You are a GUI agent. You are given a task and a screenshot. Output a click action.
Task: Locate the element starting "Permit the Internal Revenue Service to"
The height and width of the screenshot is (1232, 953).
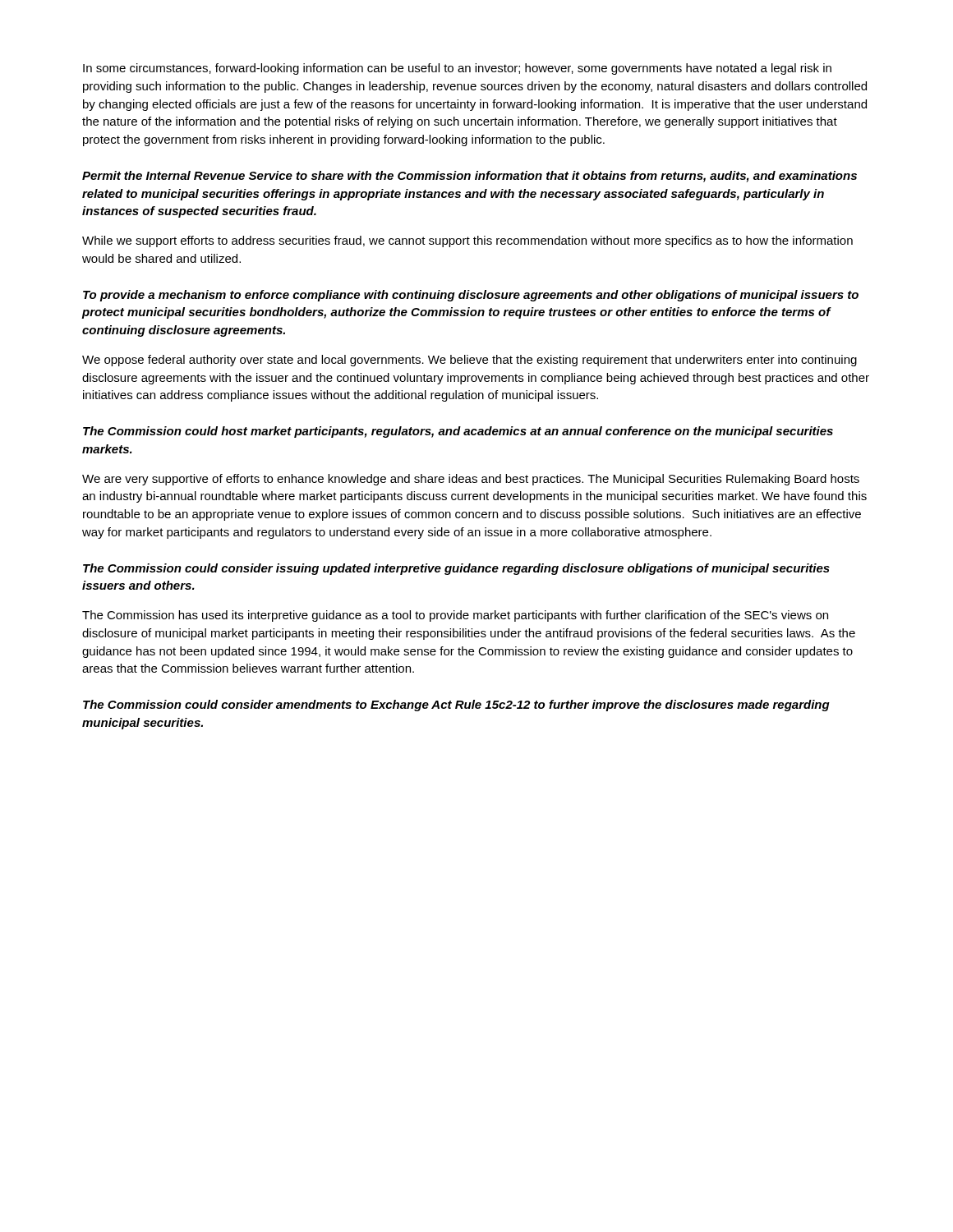470,193
